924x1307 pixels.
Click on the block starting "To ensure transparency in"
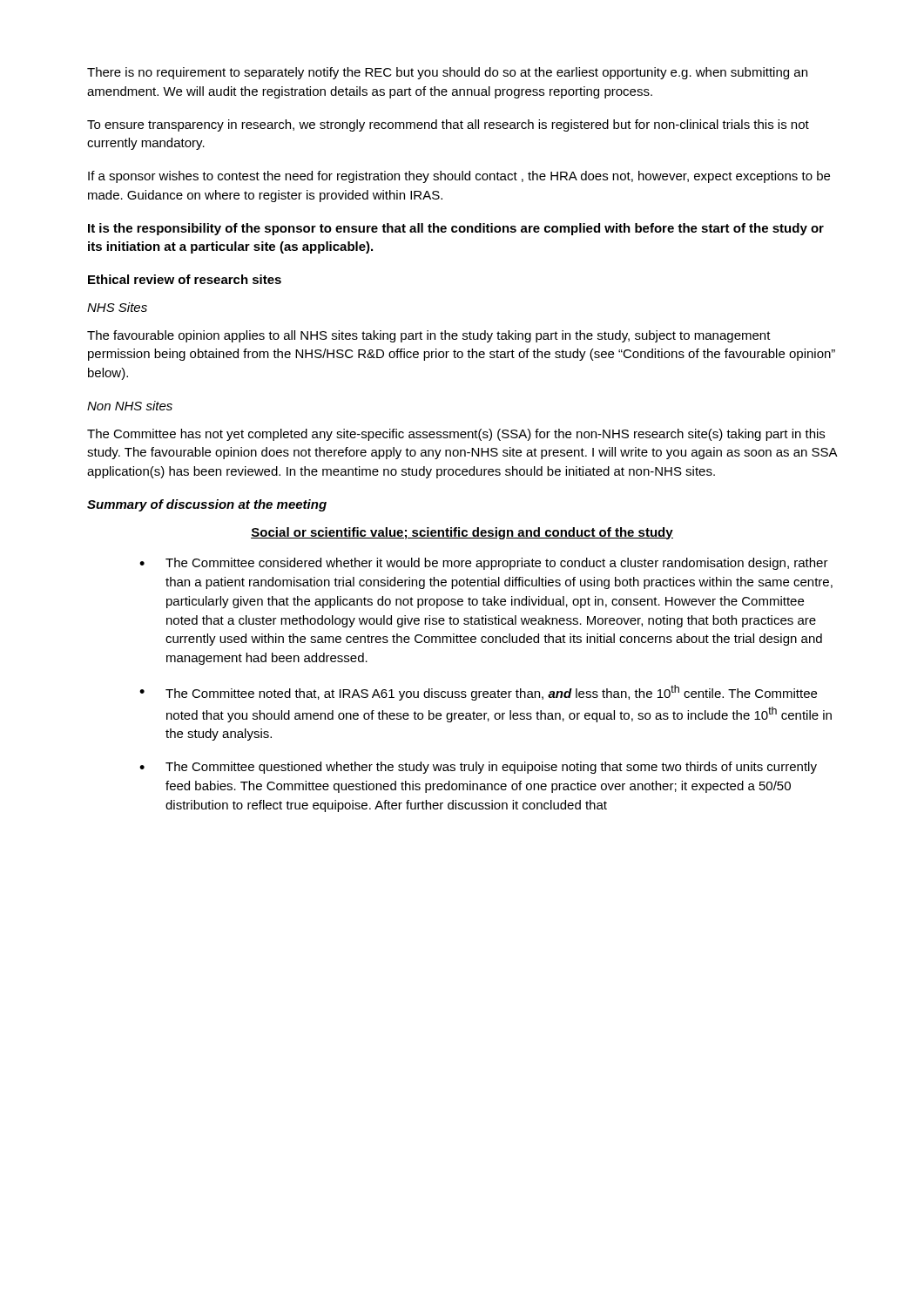tap(448, 133)
